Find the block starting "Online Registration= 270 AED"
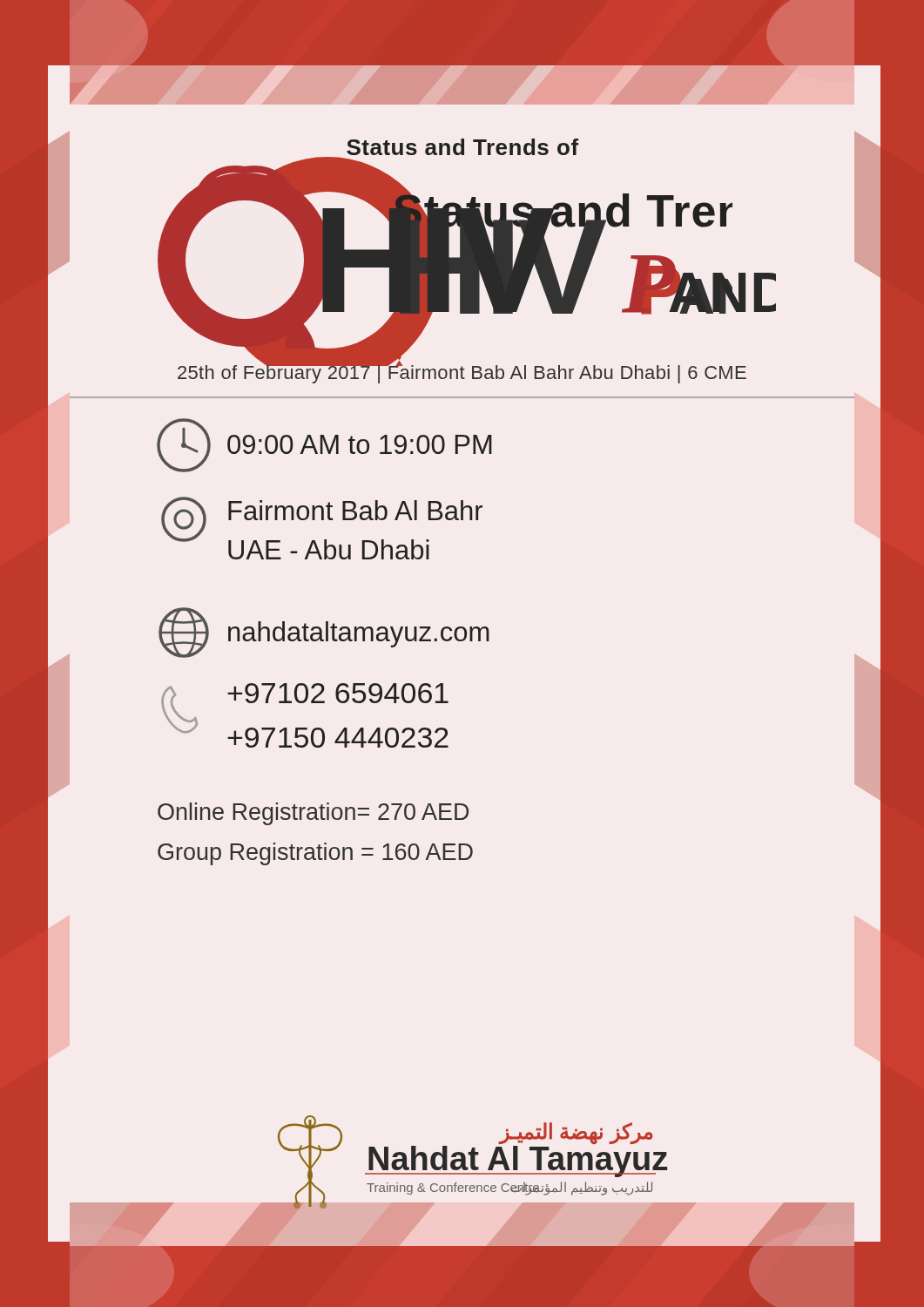Viewport: 924px width, 1307px height. (315, 832)
